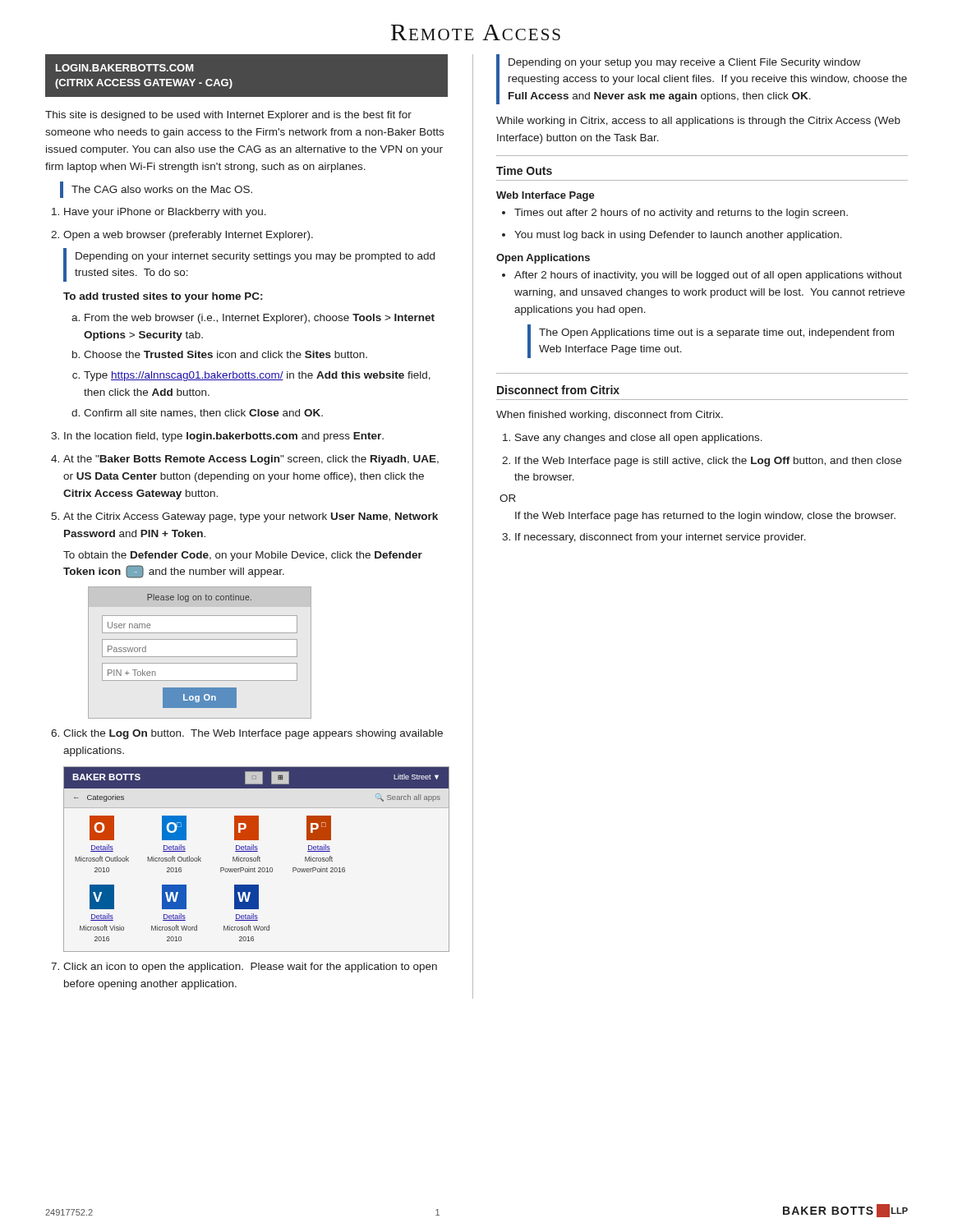This screenshot has height=1232, width=953.
Task: Click on the text block with the text "This site is designed"
Action: click(x=245, y=141)
